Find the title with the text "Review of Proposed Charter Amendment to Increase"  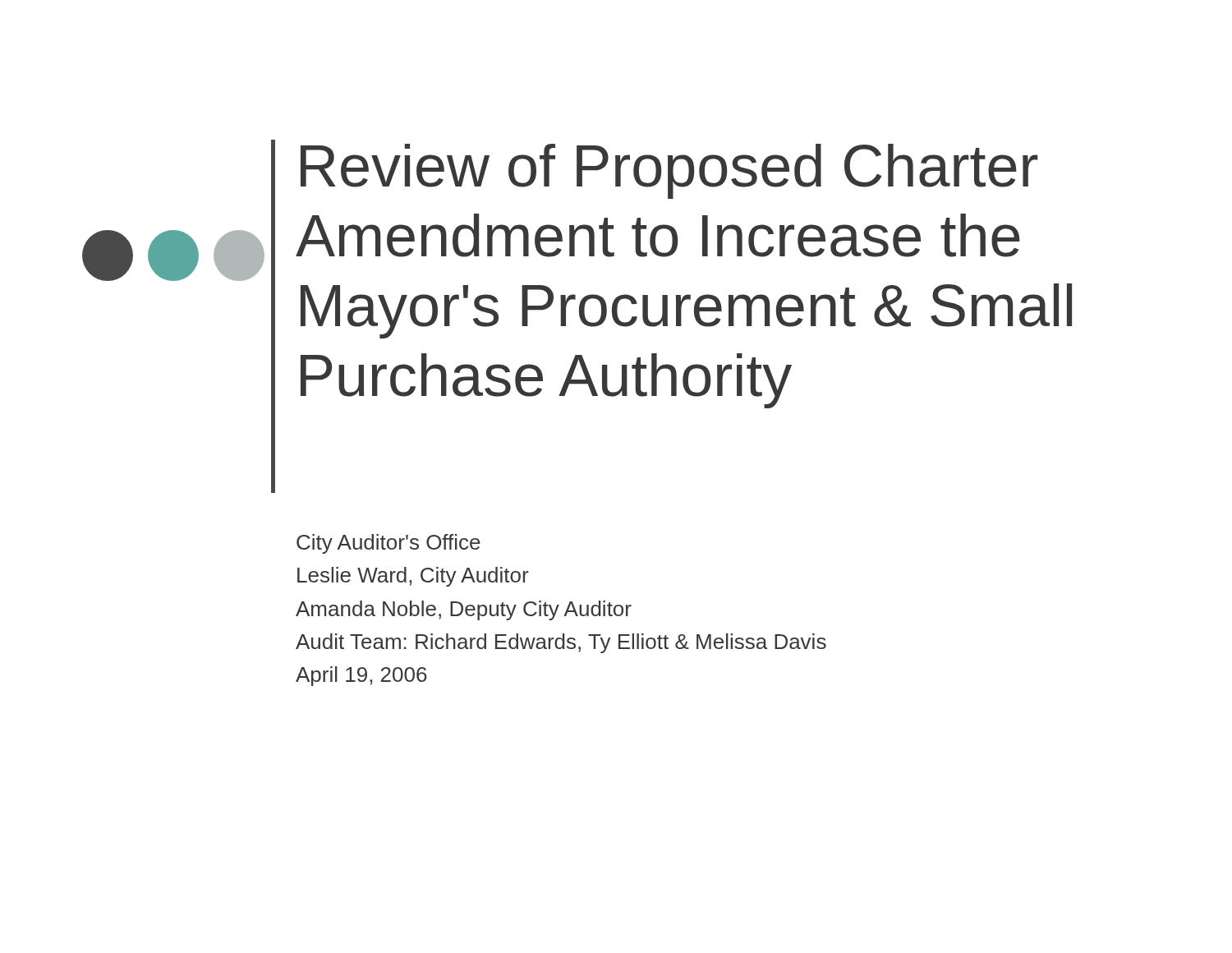731,271
